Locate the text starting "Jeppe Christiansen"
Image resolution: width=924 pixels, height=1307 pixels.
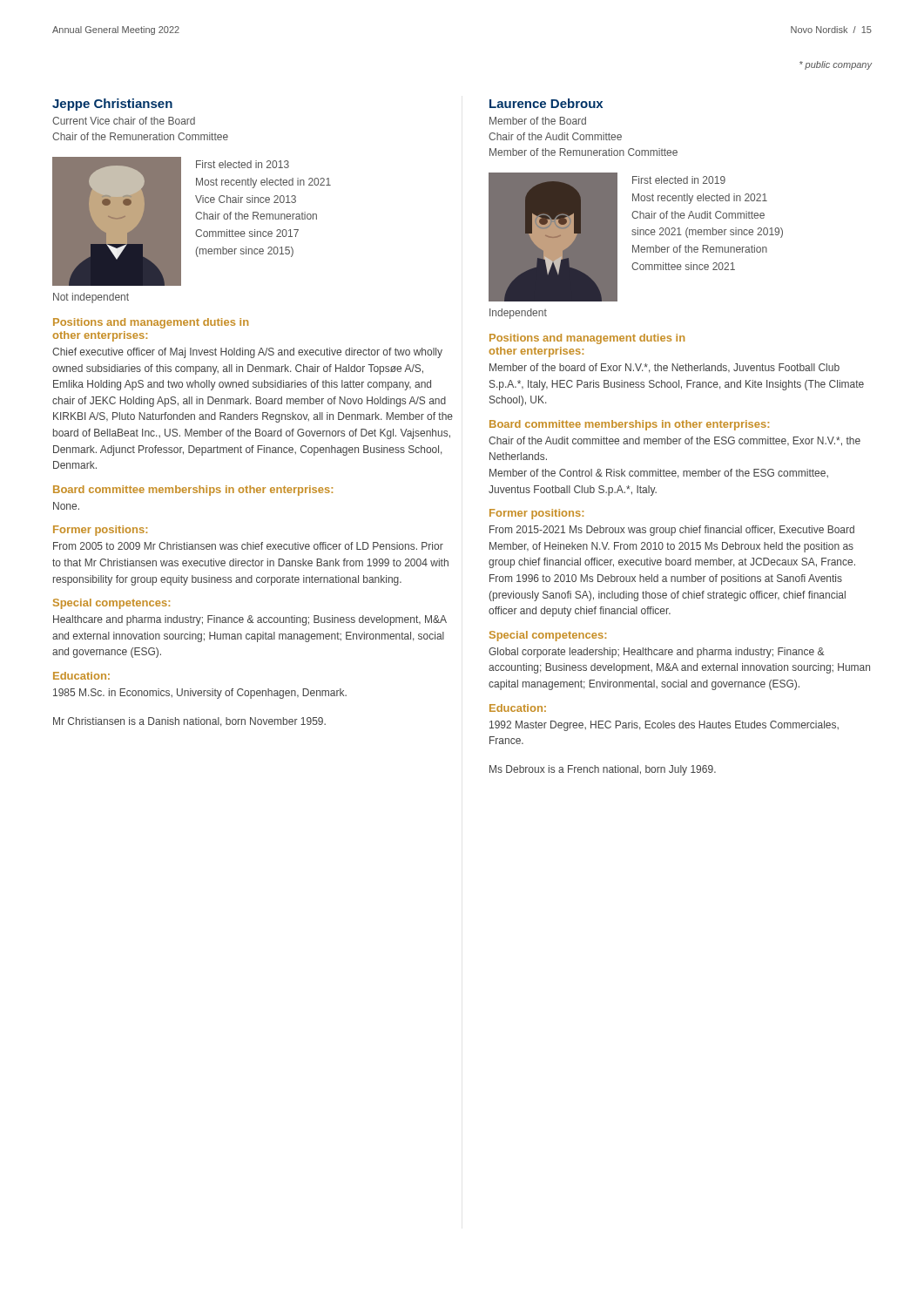113,103
